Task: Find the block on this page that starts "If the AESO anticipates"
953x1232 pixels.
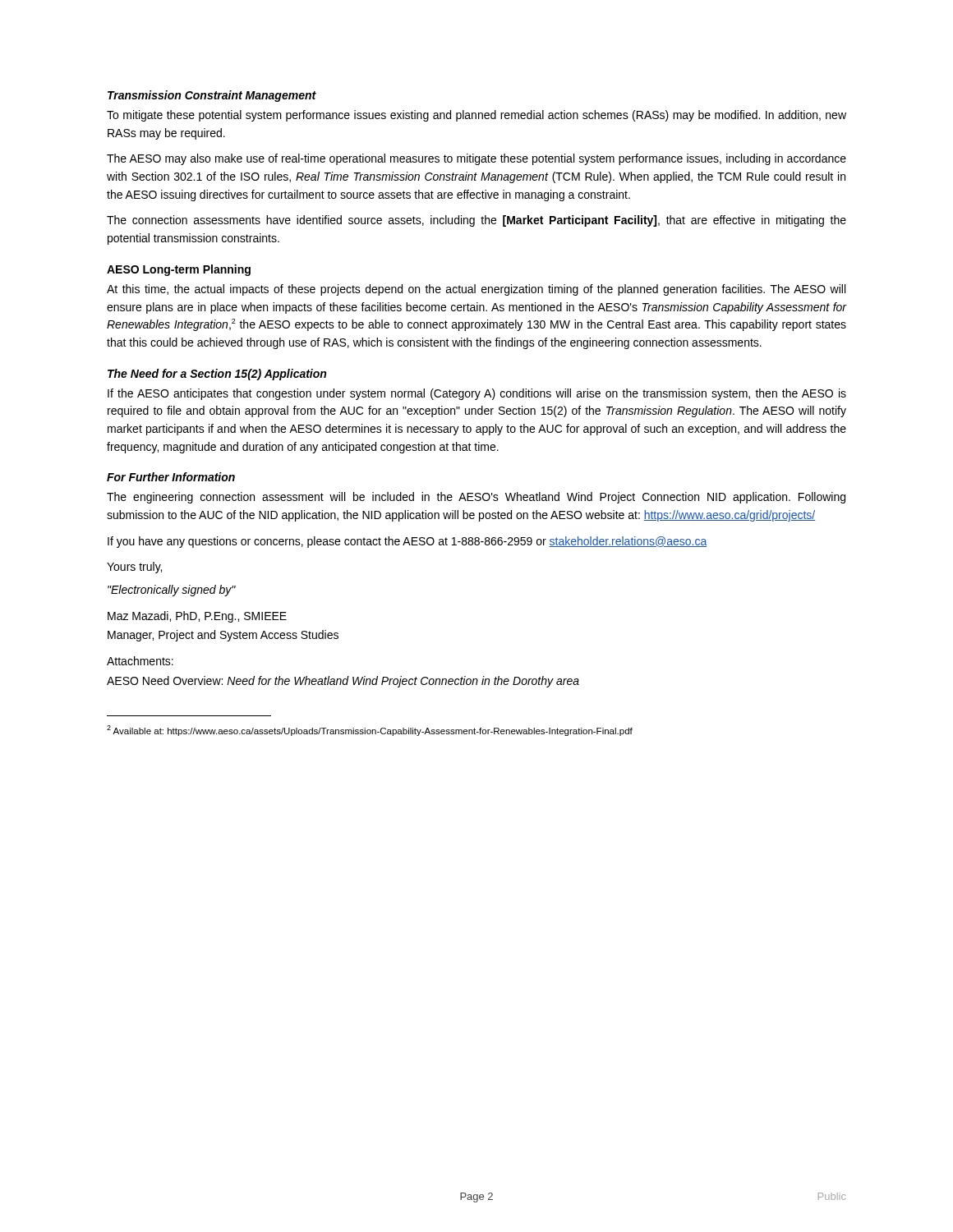Action: 476,420
